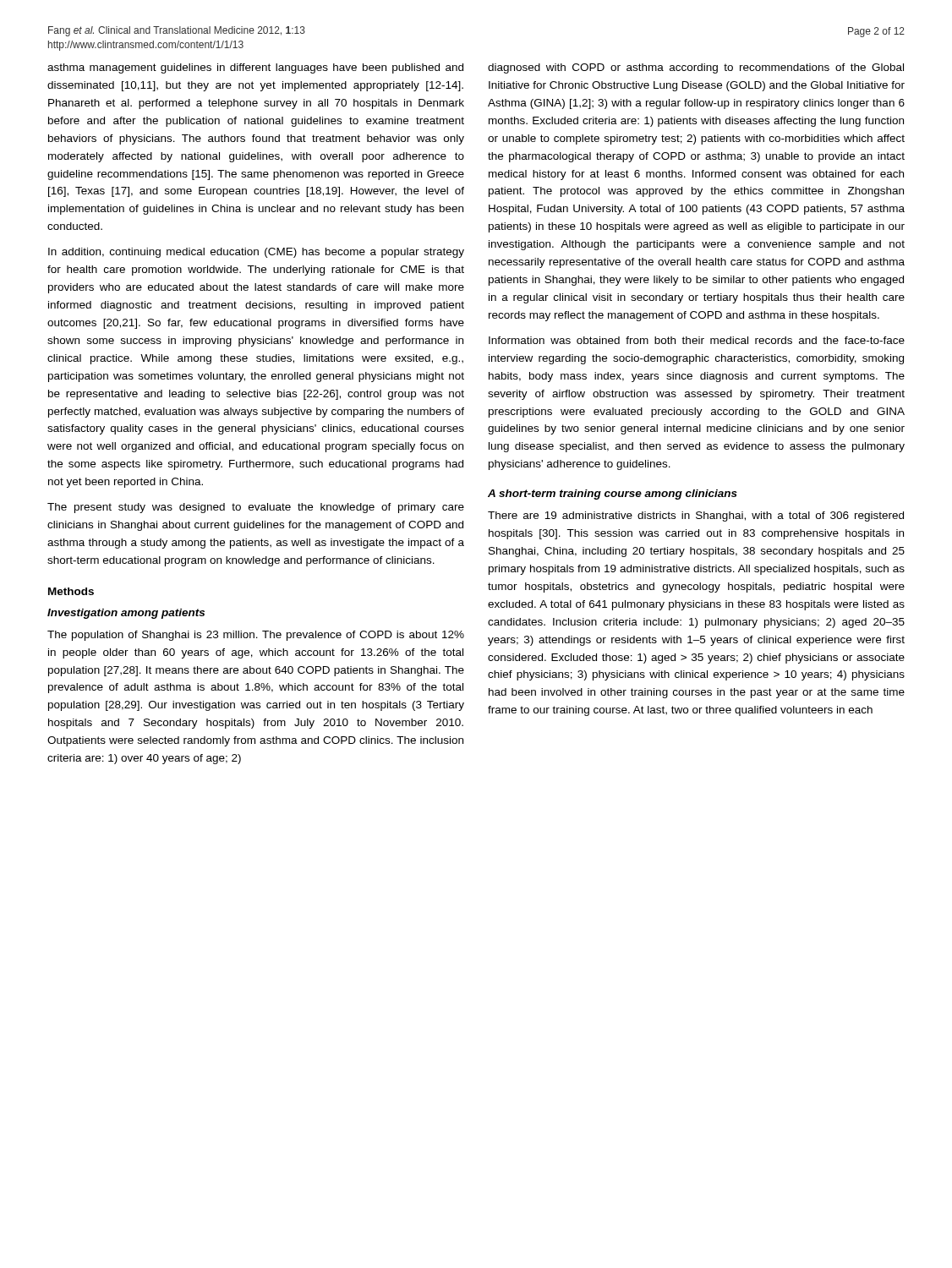Click on the block starting "Investigation among patients"
The height and width of the screenshot is (1268, 952).
pos(126,612)
